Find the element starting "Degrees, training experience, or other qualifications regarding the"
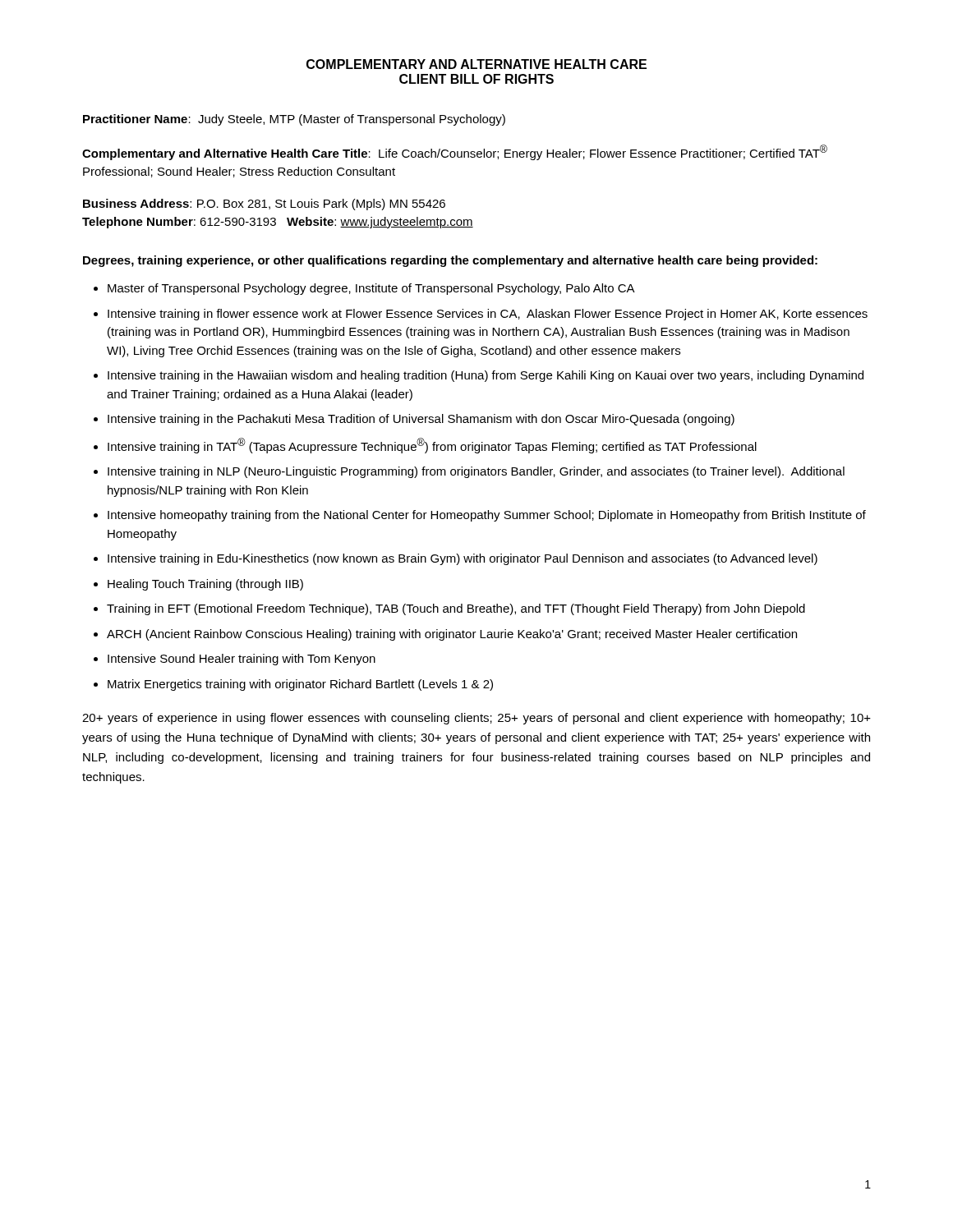The image size is (953, 1232). [450, 260]
